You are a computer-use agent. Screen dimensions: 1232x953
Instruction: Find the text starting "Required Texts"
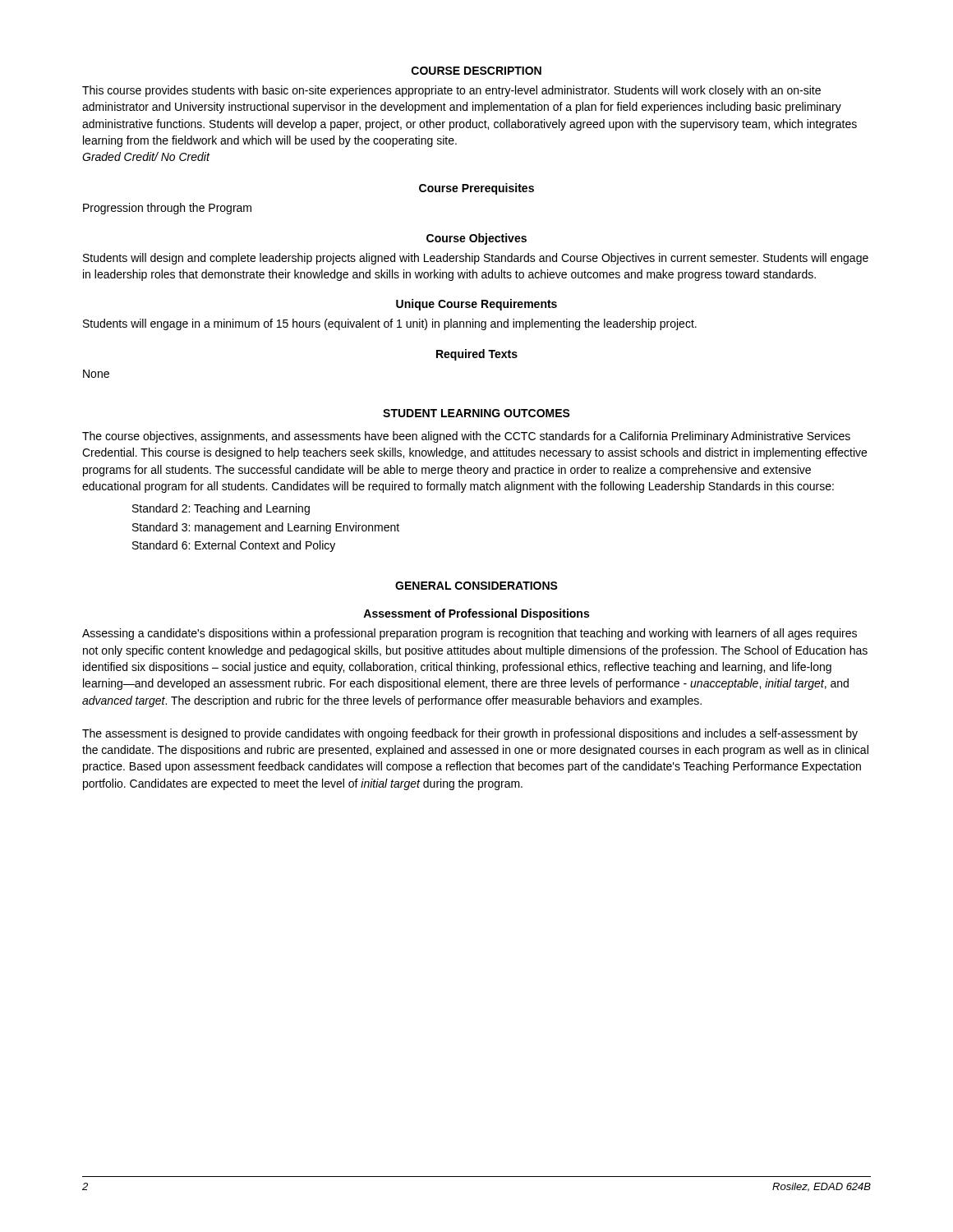tap(476, 354)
